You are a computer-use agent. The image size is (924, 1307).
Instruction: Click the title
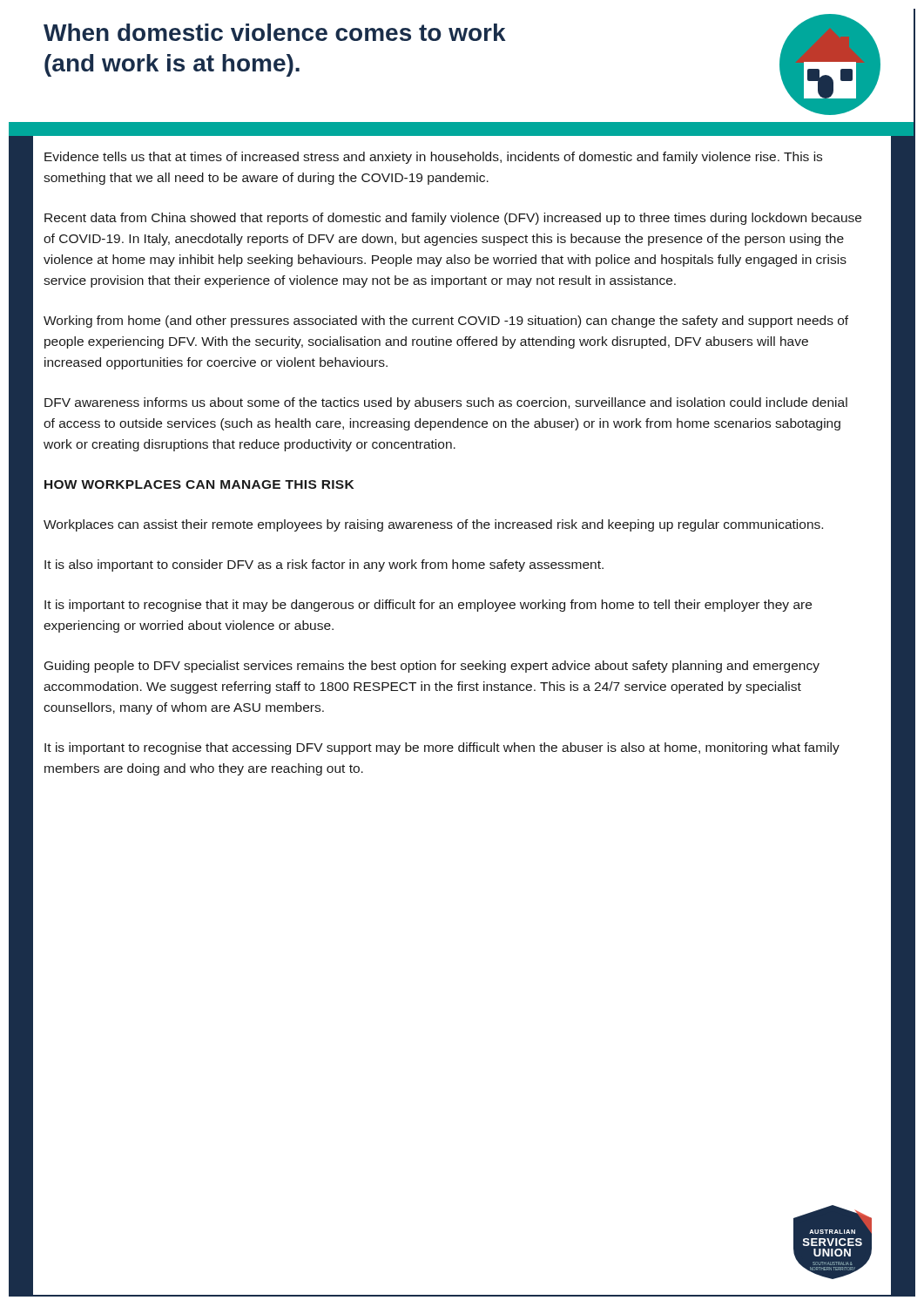pos(314,48)
